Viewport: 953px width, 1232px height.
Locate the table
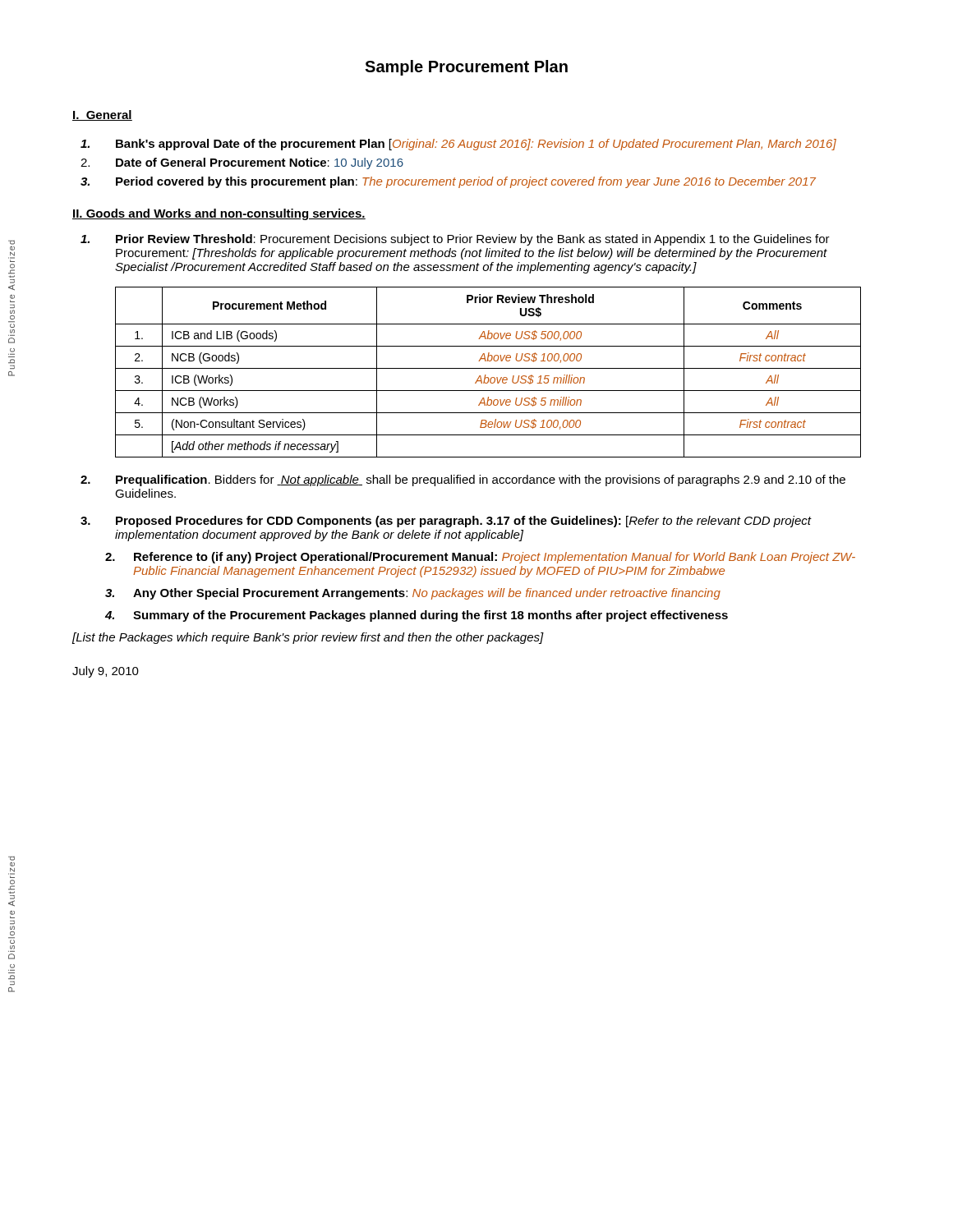[488, 372]
